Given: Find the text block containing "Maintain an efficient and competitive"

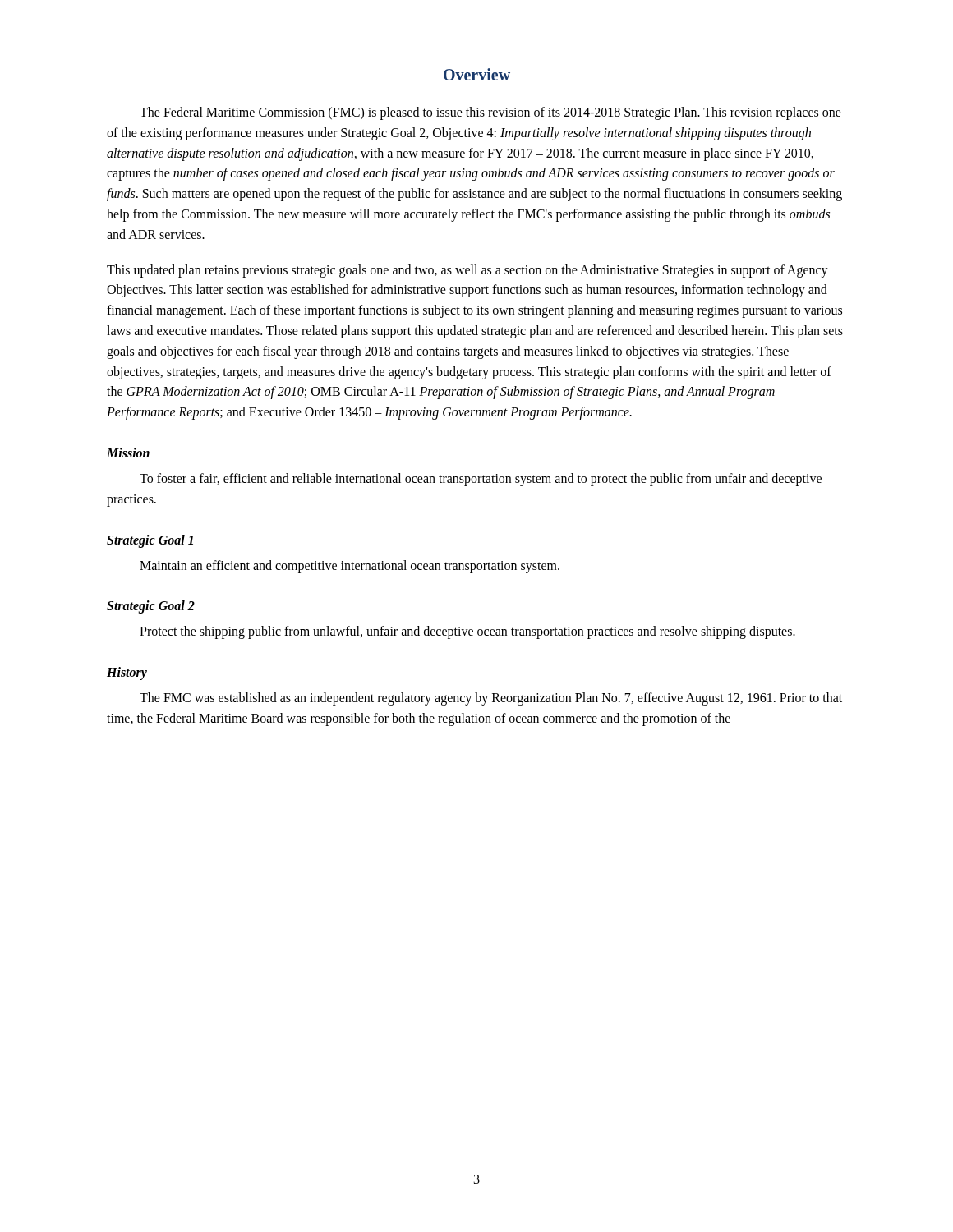Looking at the screenshot, I should pos(350,565).
